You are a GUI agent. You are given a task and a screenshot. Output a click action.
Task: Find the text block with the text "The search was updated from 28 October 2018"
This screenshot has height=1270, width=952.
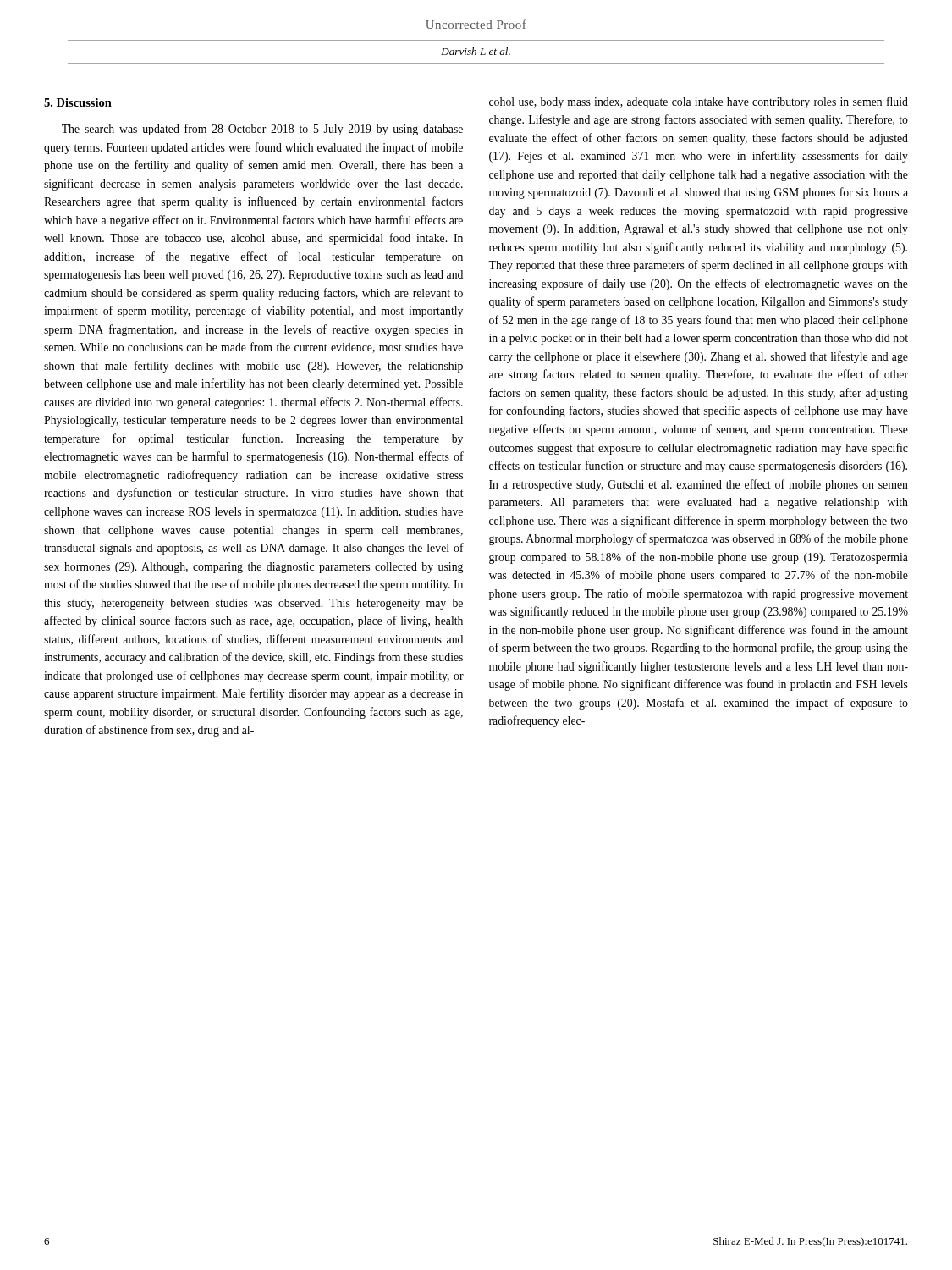tap(254, 430)
